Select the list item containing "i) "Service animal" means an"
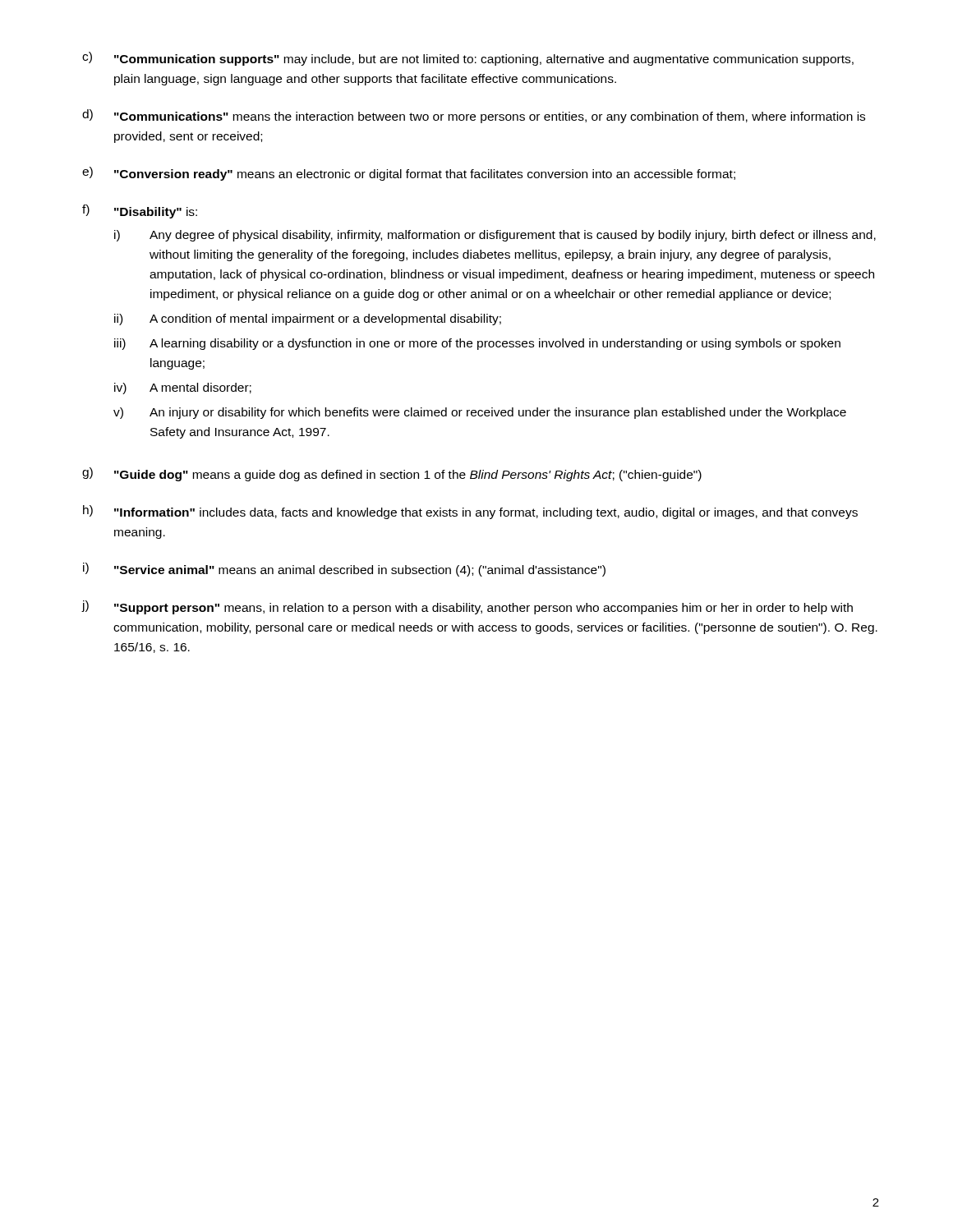The height and width of the screenshot is (1232, 953). click(x=481, y=570)
